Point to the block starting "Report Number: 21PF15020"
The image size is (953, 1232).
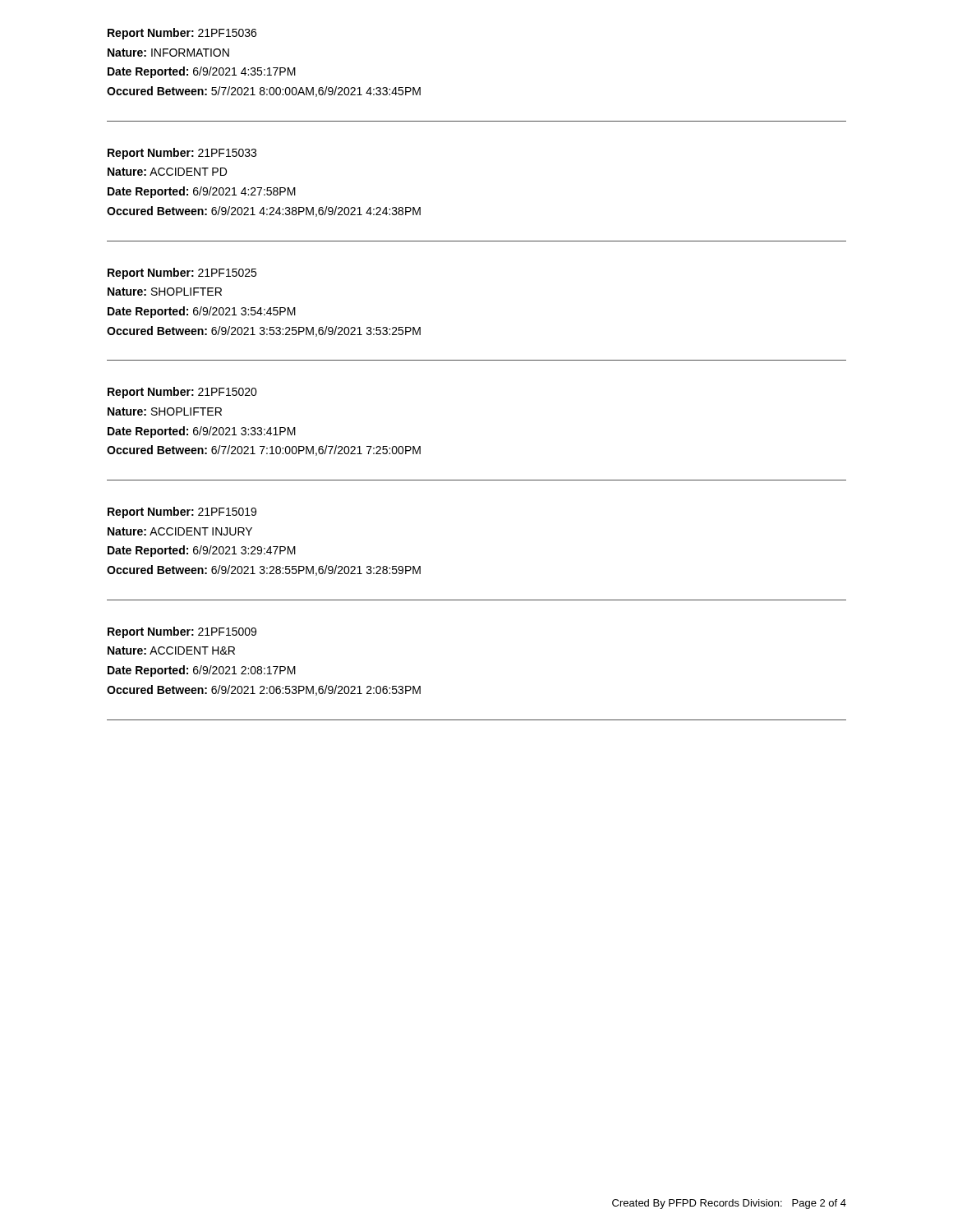(x=182, y=393)
